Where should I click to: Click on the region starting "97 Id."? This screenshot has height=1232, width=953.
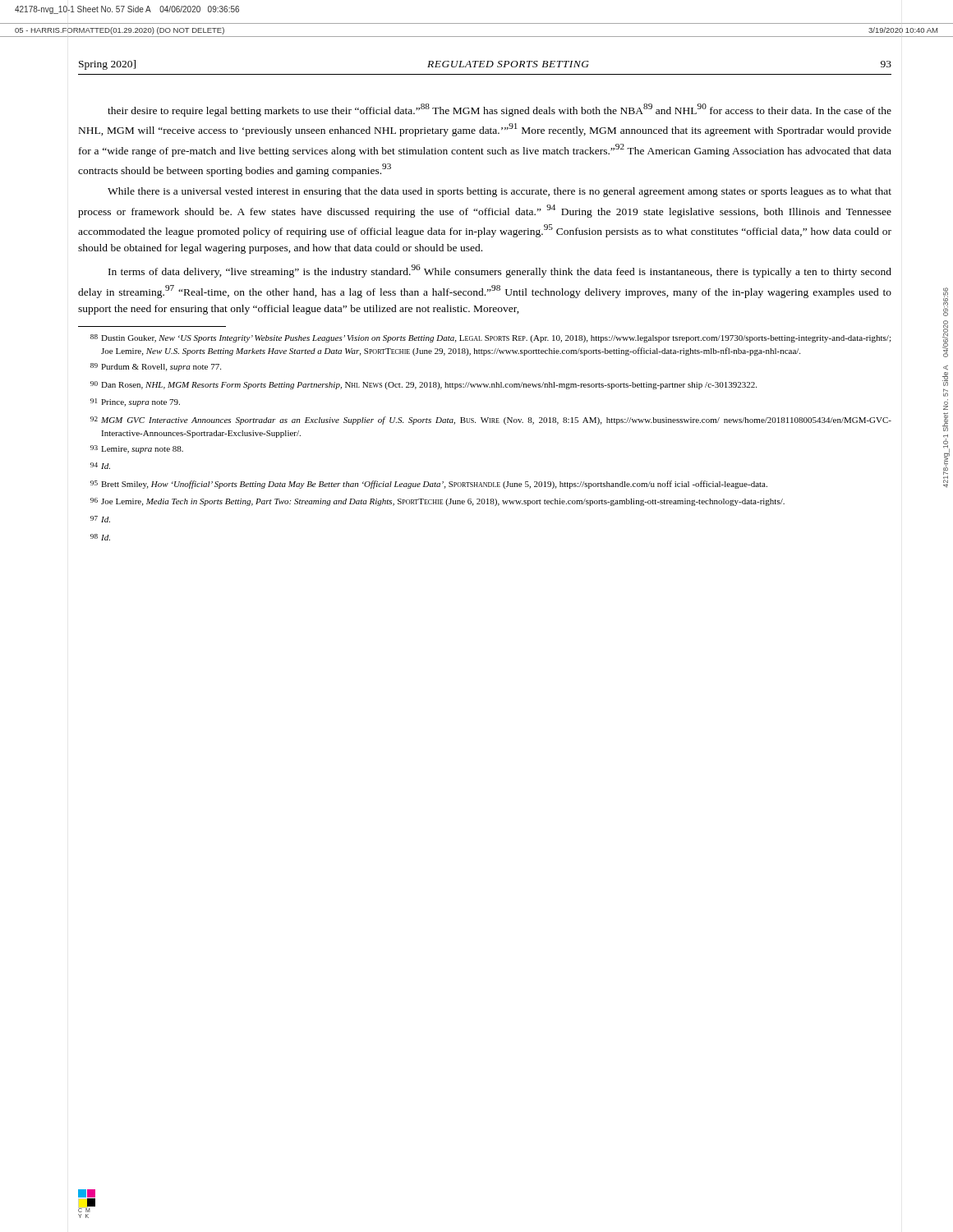click(x=100, y=519)
